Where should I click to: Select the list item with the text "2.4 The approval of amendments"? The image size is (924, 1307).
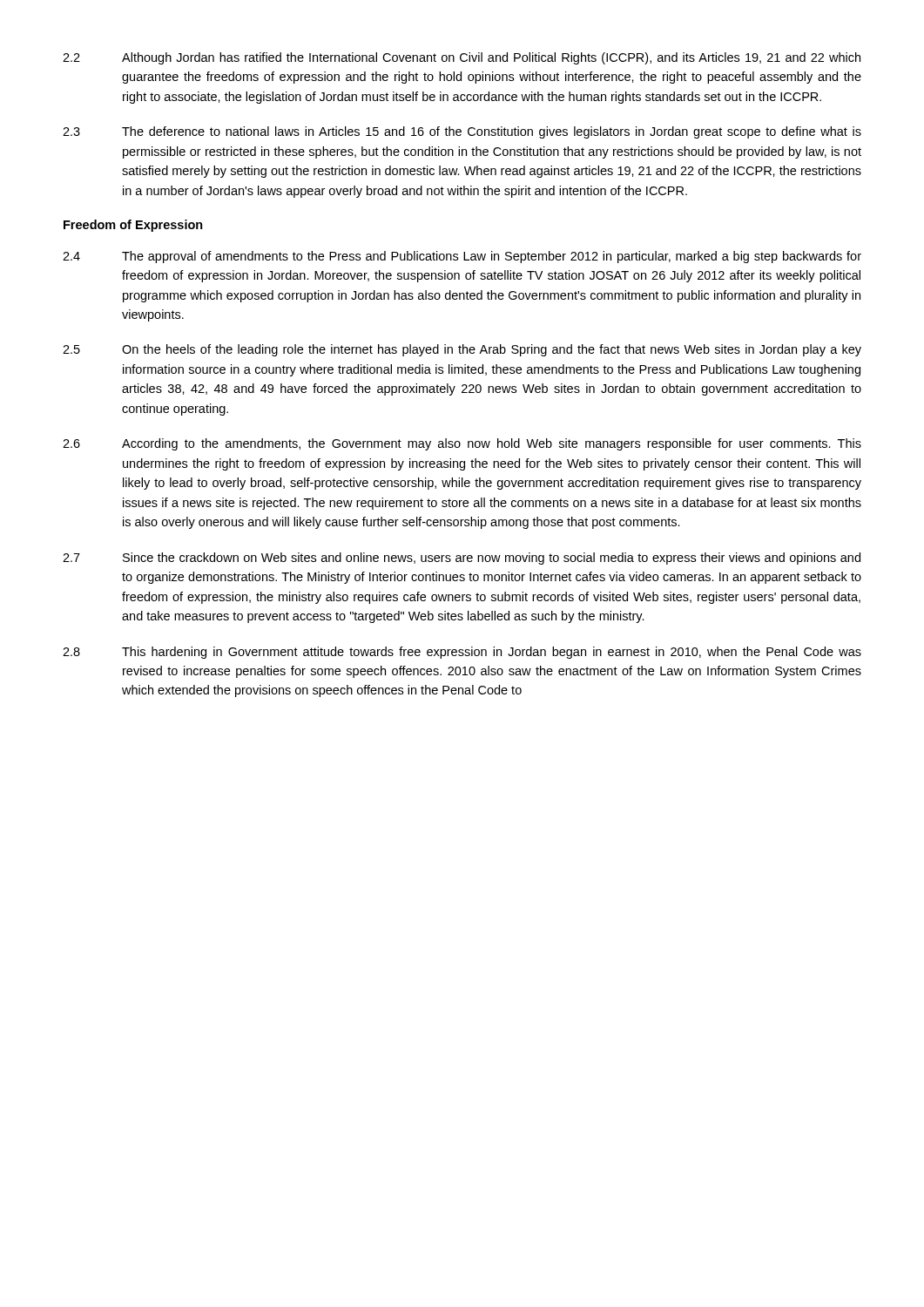[462, 285]
